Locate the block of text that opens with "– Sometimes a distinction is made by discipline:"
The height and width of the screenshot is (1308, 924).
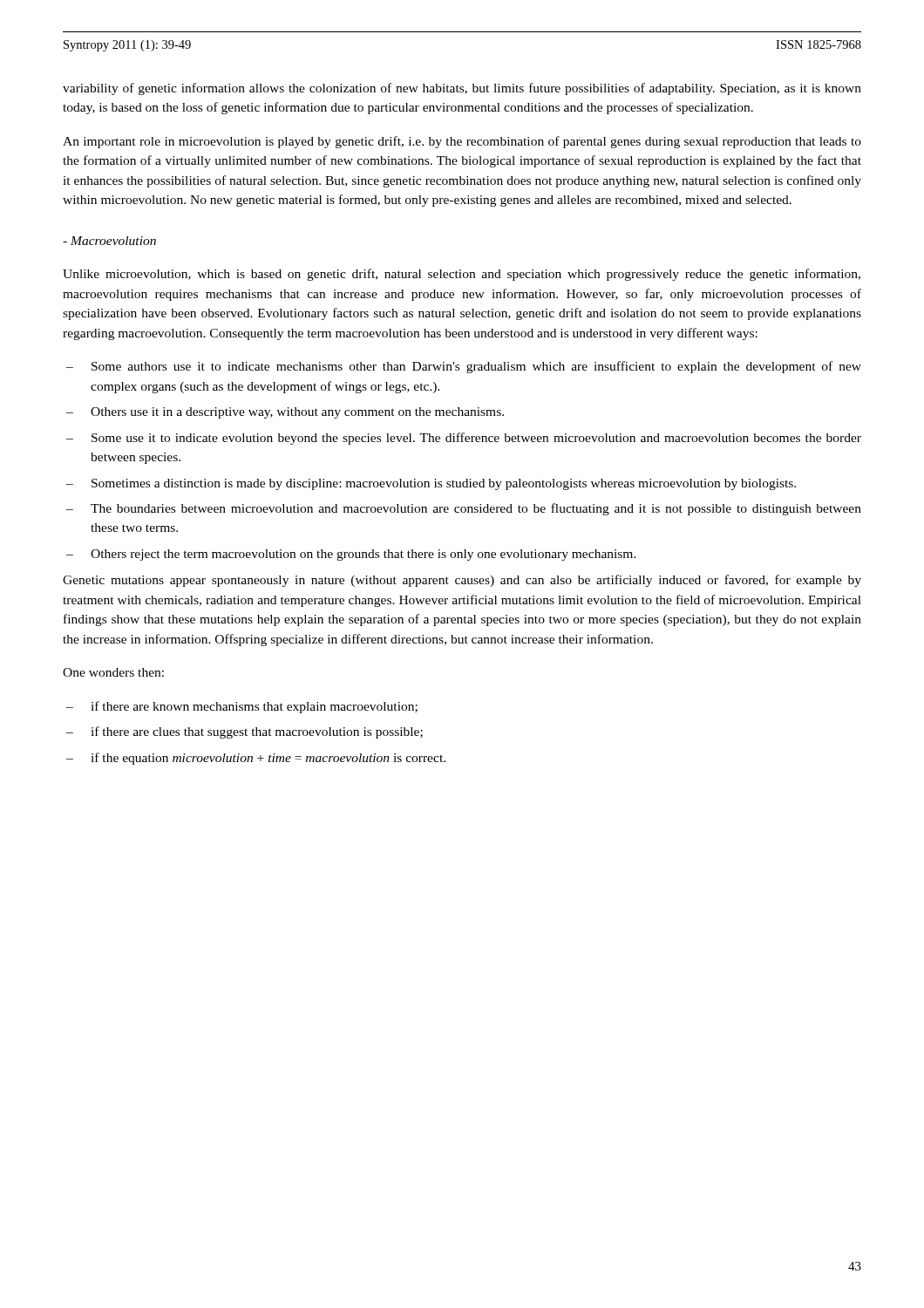coord(462,483)
